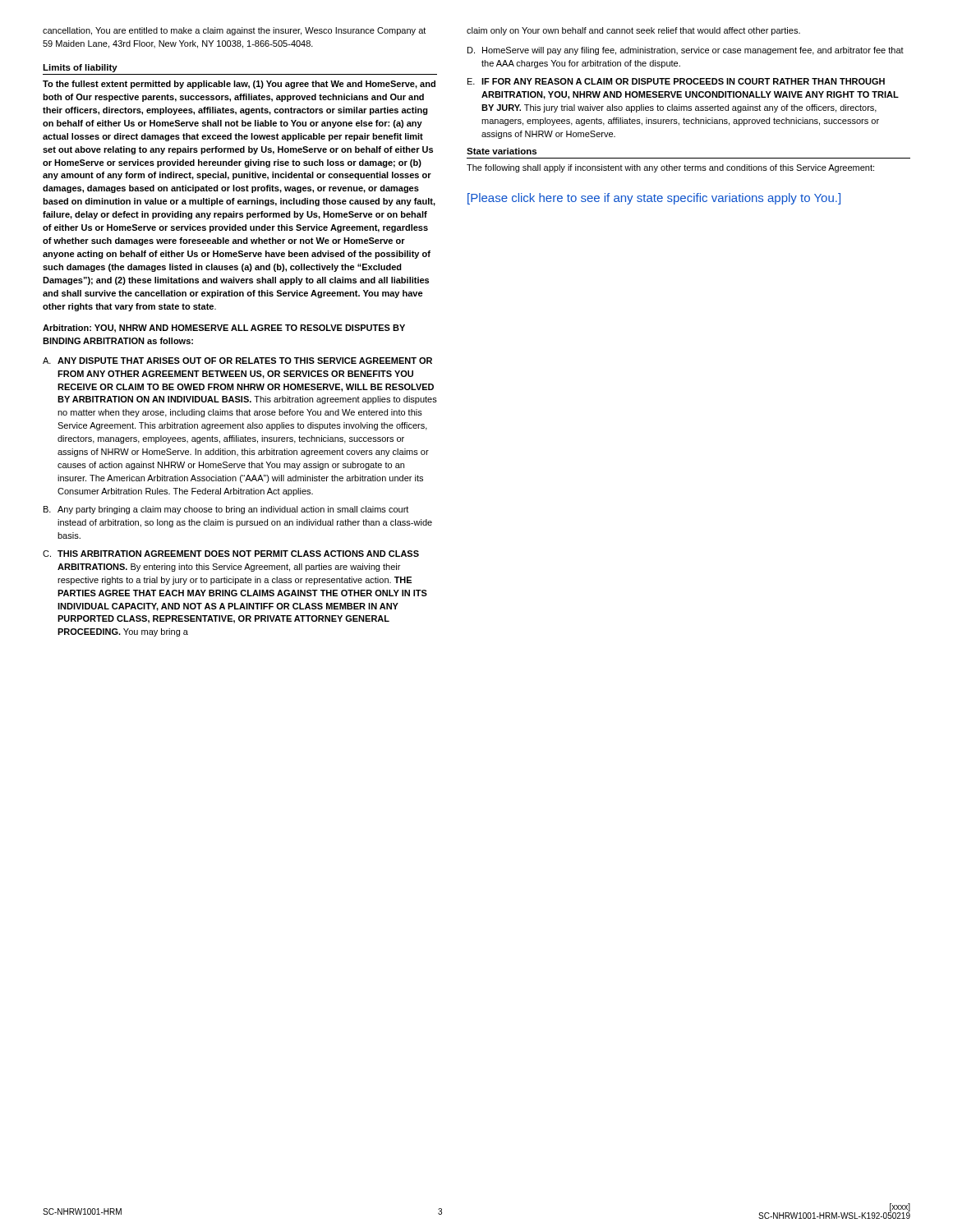Select the passage starting "Arbitration: YOU, NHRW AND HOMESERVE ALL AGREE"
The width and height of the screenshot is (953, 1232).
(x=224, y=334)
